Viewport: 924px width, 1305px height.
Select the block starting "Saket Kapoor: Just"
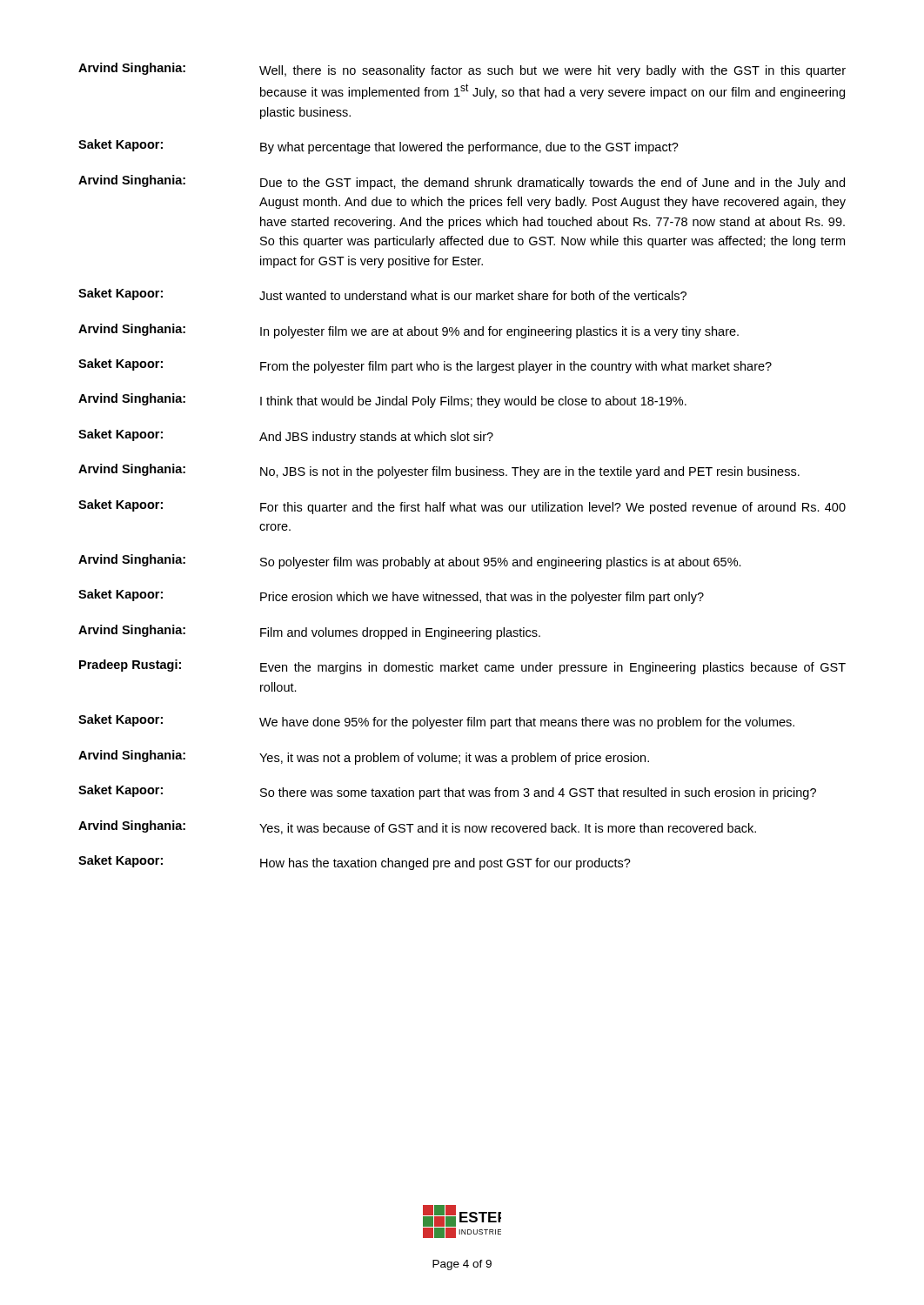tap(462, 296)
